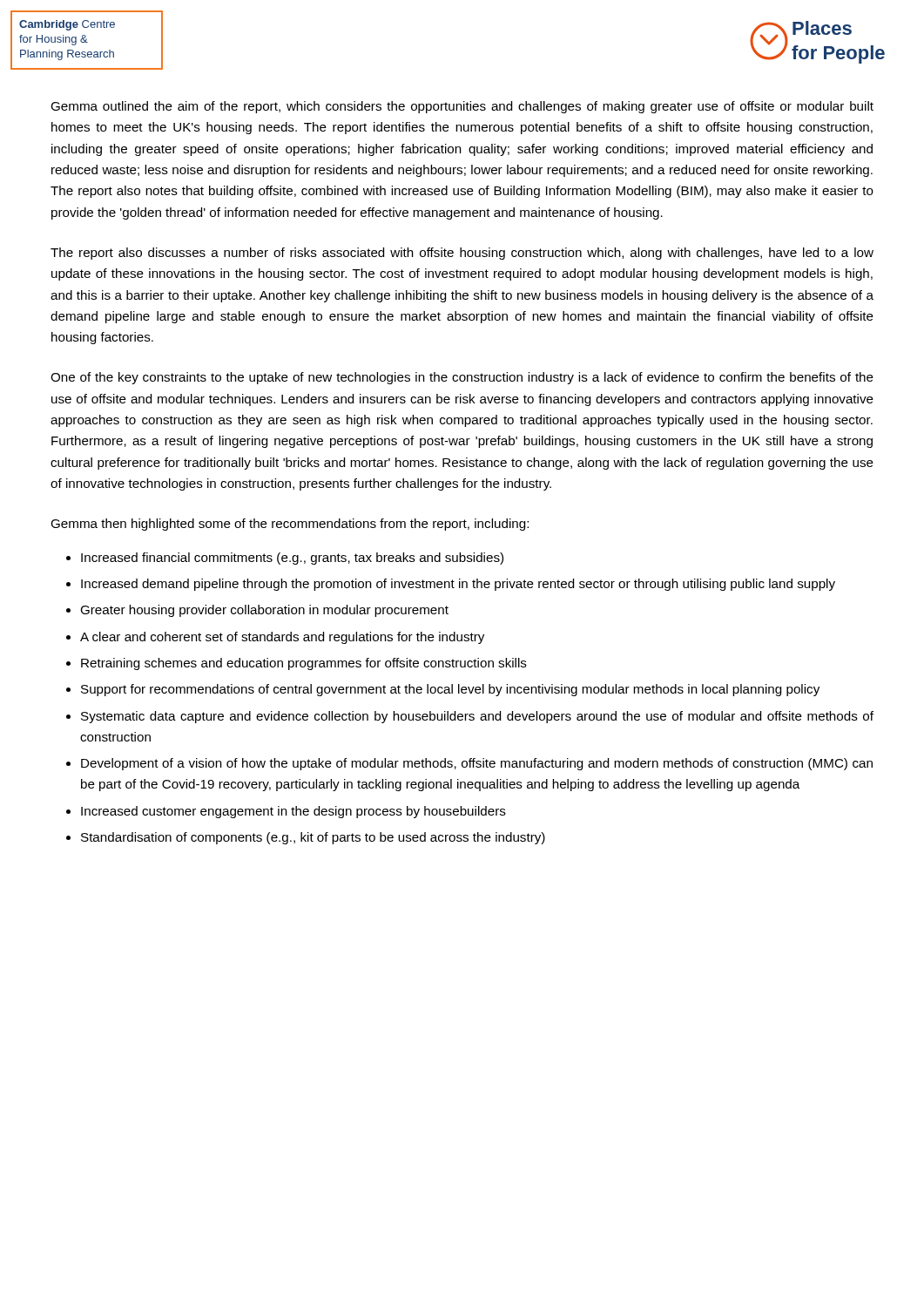Find the text block starting "Increased customer engagement in the design"
The image size is (924, 1307).
[x=293, y=811]
